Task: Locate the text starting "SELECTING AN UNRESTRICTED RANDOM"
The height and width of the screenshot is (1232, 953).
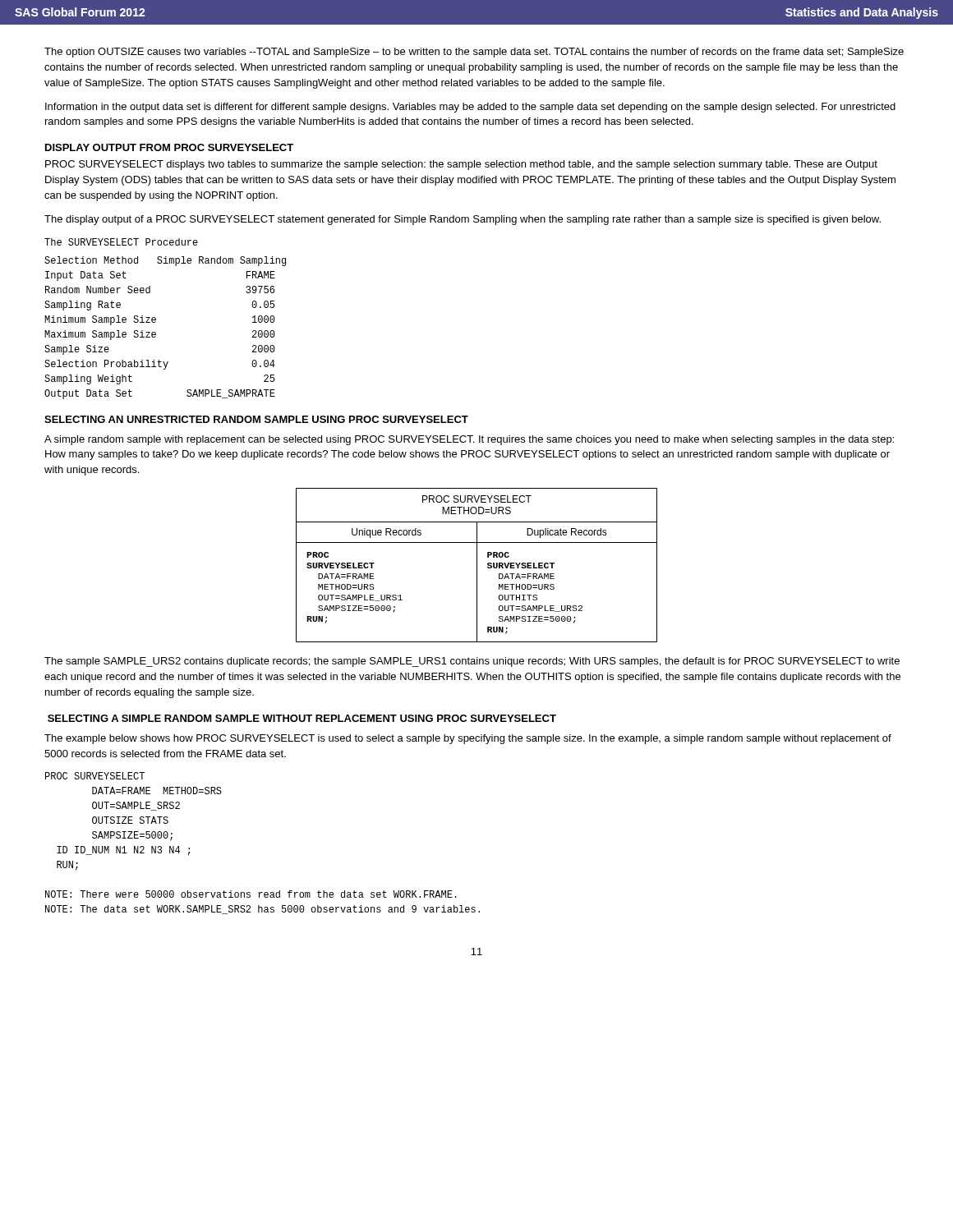Action: (x=256, y=419)
